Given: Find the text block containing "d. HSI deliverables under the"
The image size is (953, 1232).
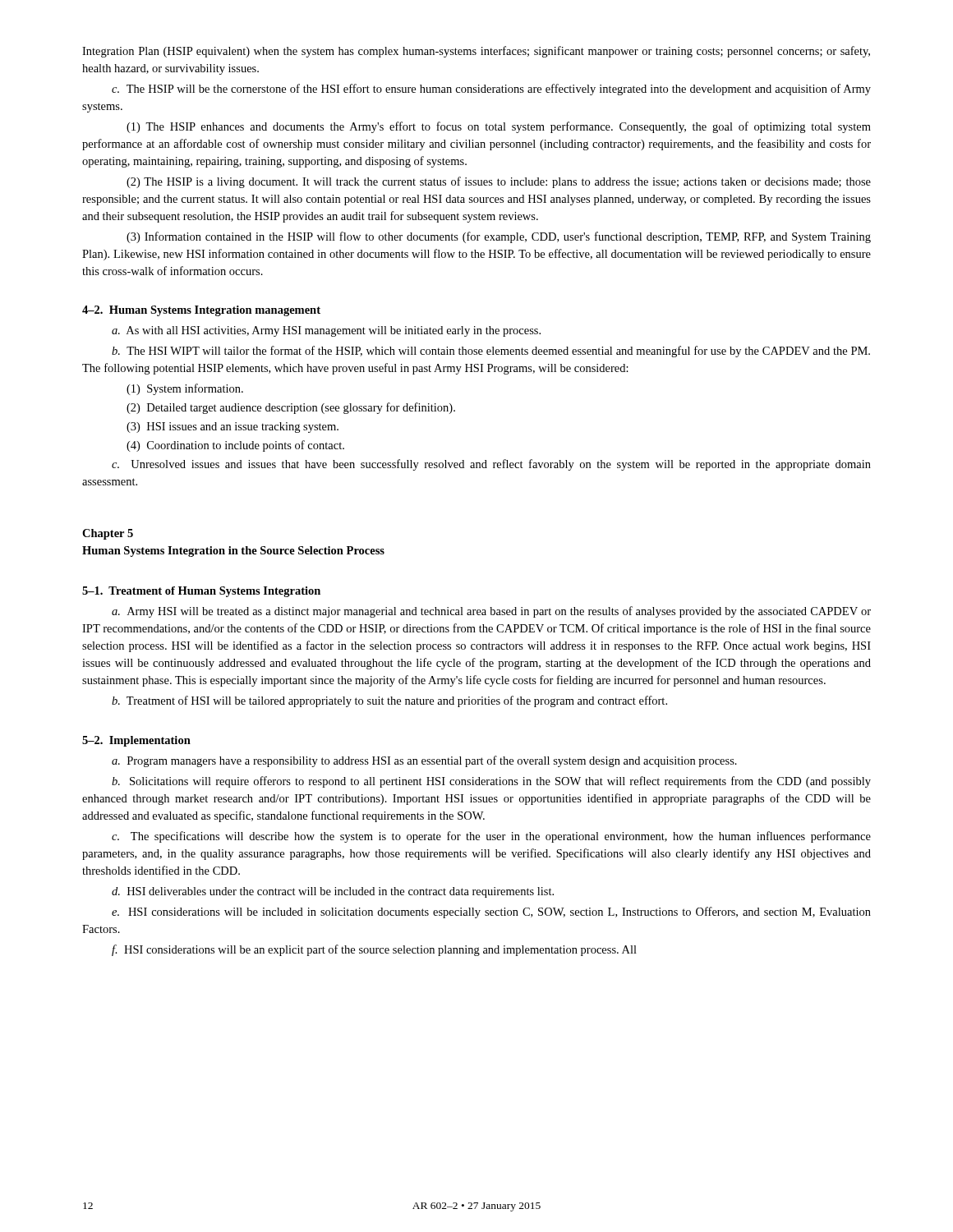Looking at the screenshot, I should point(333,891).
